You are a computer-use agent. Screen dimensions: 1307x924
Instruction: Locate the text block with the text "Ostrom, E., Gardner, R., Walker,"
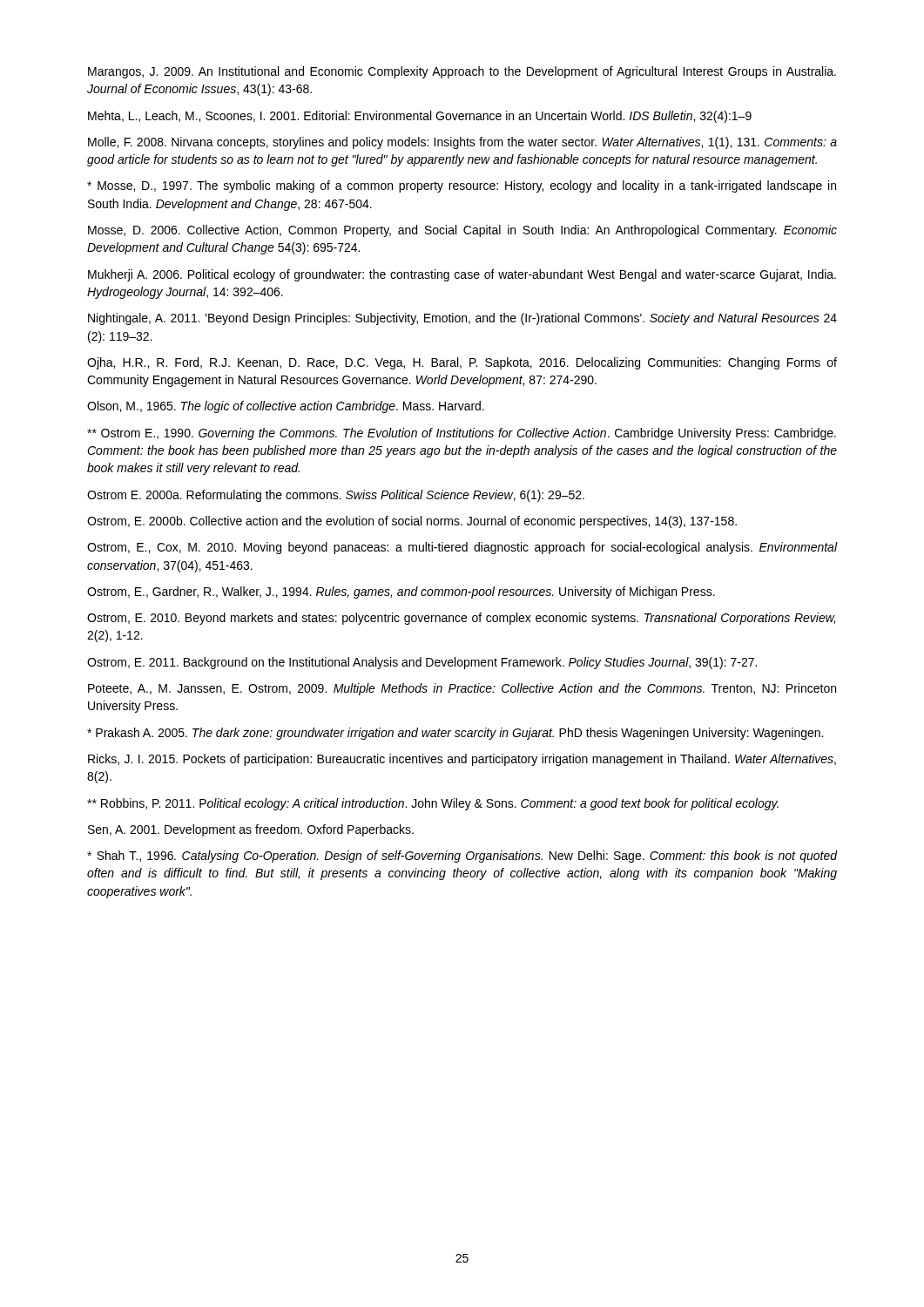click(x=401, y=591)
